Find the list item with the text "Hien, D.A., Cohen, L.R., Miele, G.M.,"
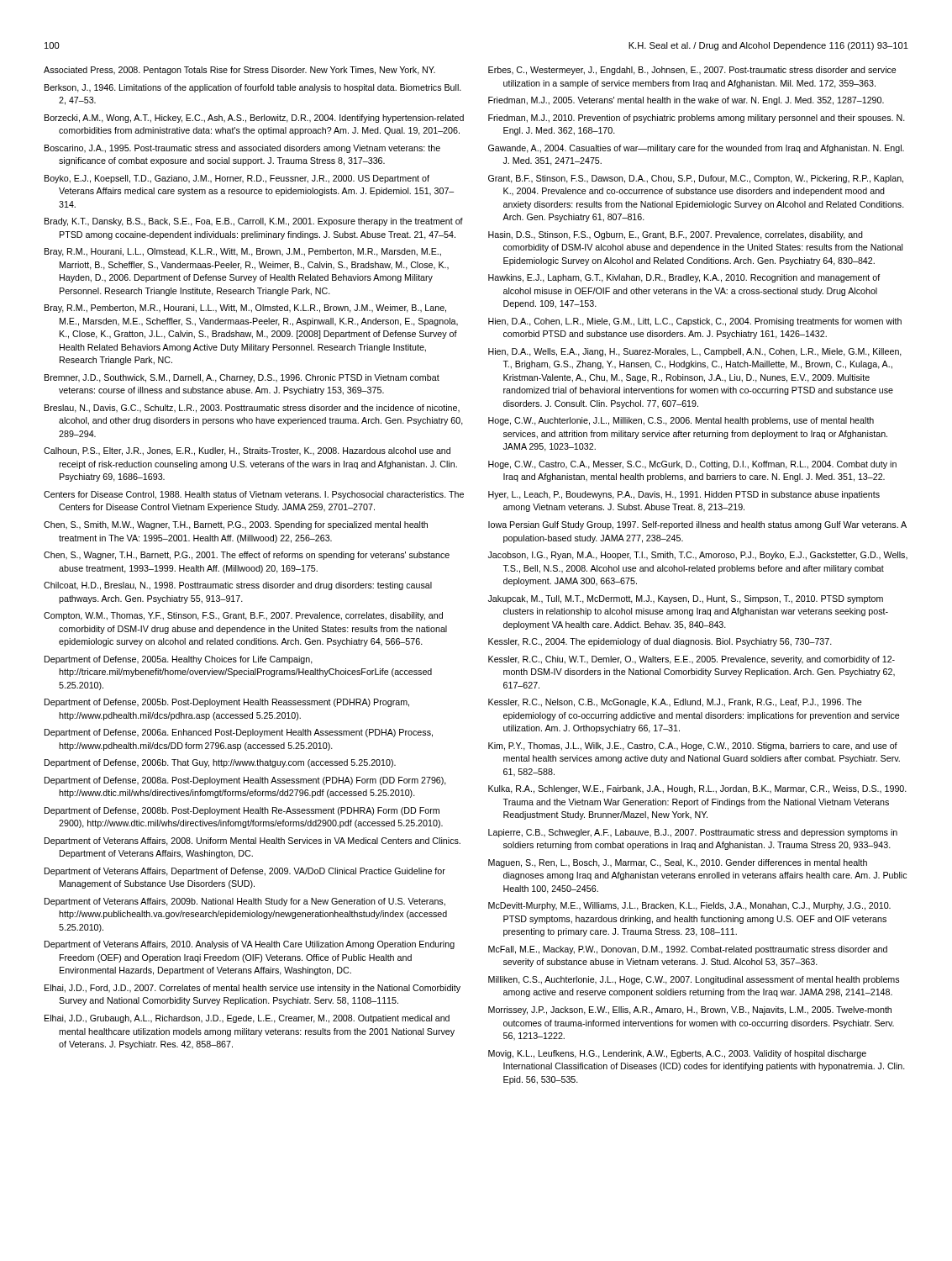The image size is (952, 1261). tap(695, 327)
